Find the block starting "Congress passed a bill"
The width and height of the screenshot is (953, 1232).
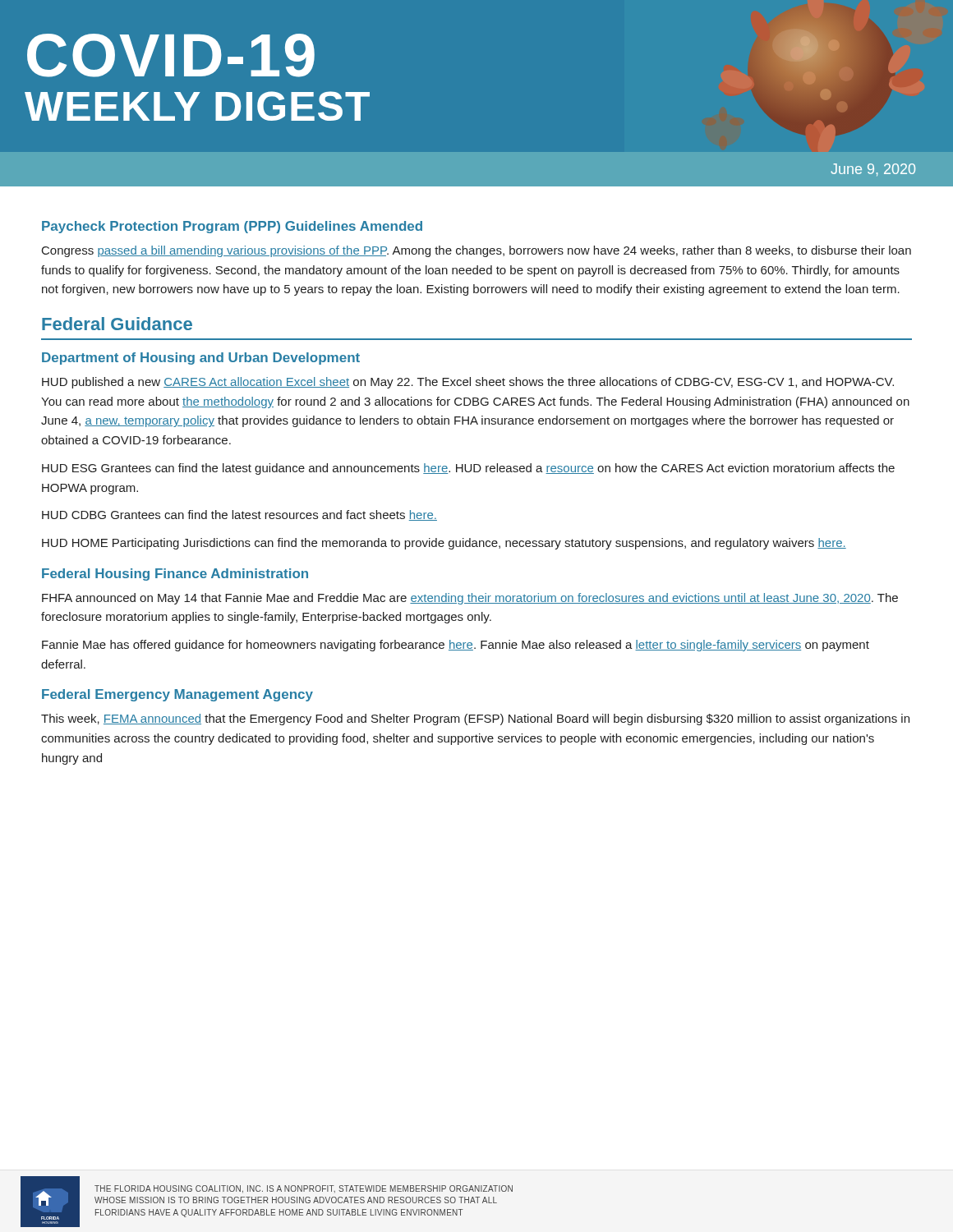pyautogui.click(x=476, y=270)
